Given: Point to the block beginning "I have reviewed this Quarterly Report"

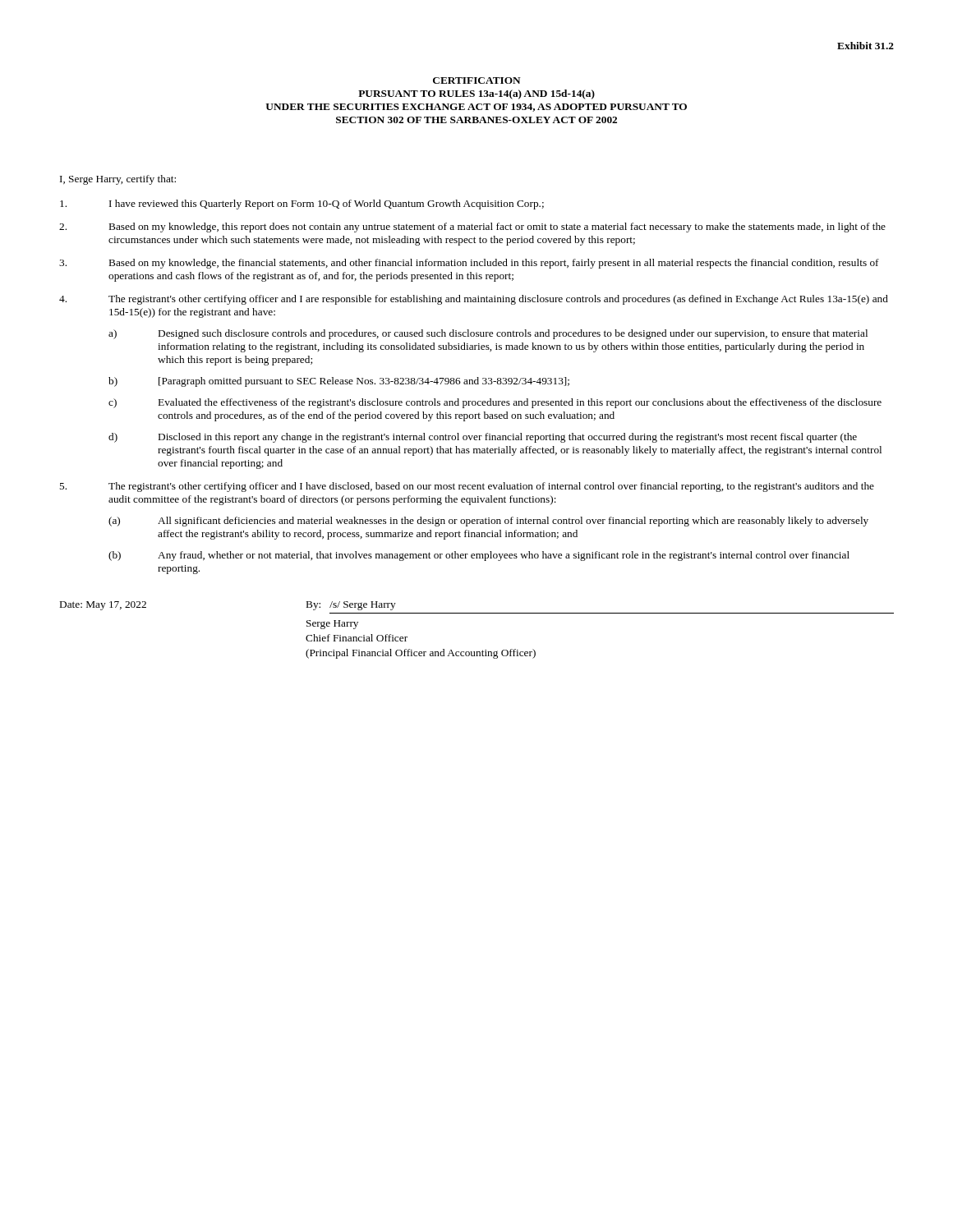Looking at the screenshot, I should [476, 204].
